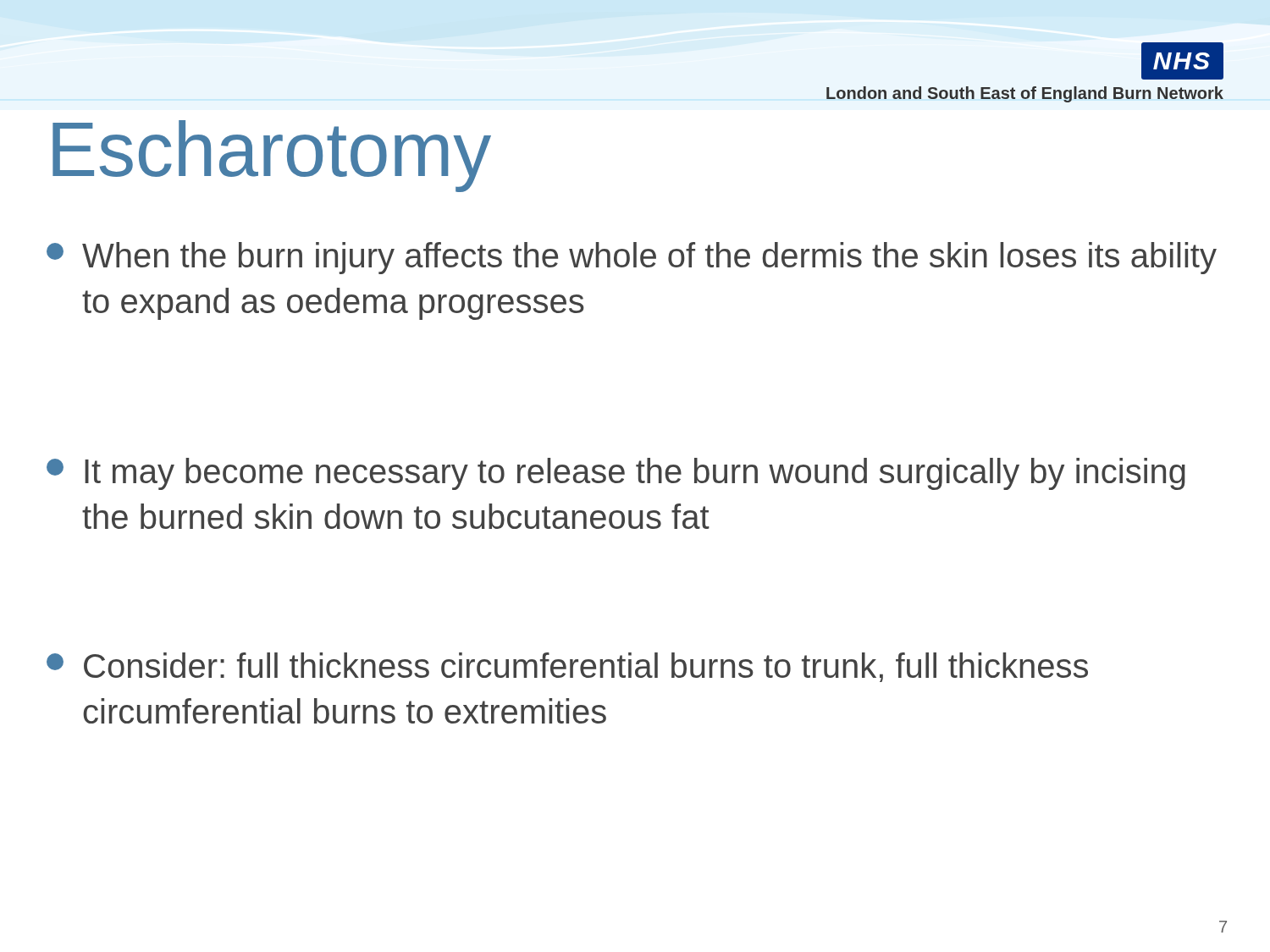
Task: Find the element starting "It may become necessary"
Action: (635, 494)
